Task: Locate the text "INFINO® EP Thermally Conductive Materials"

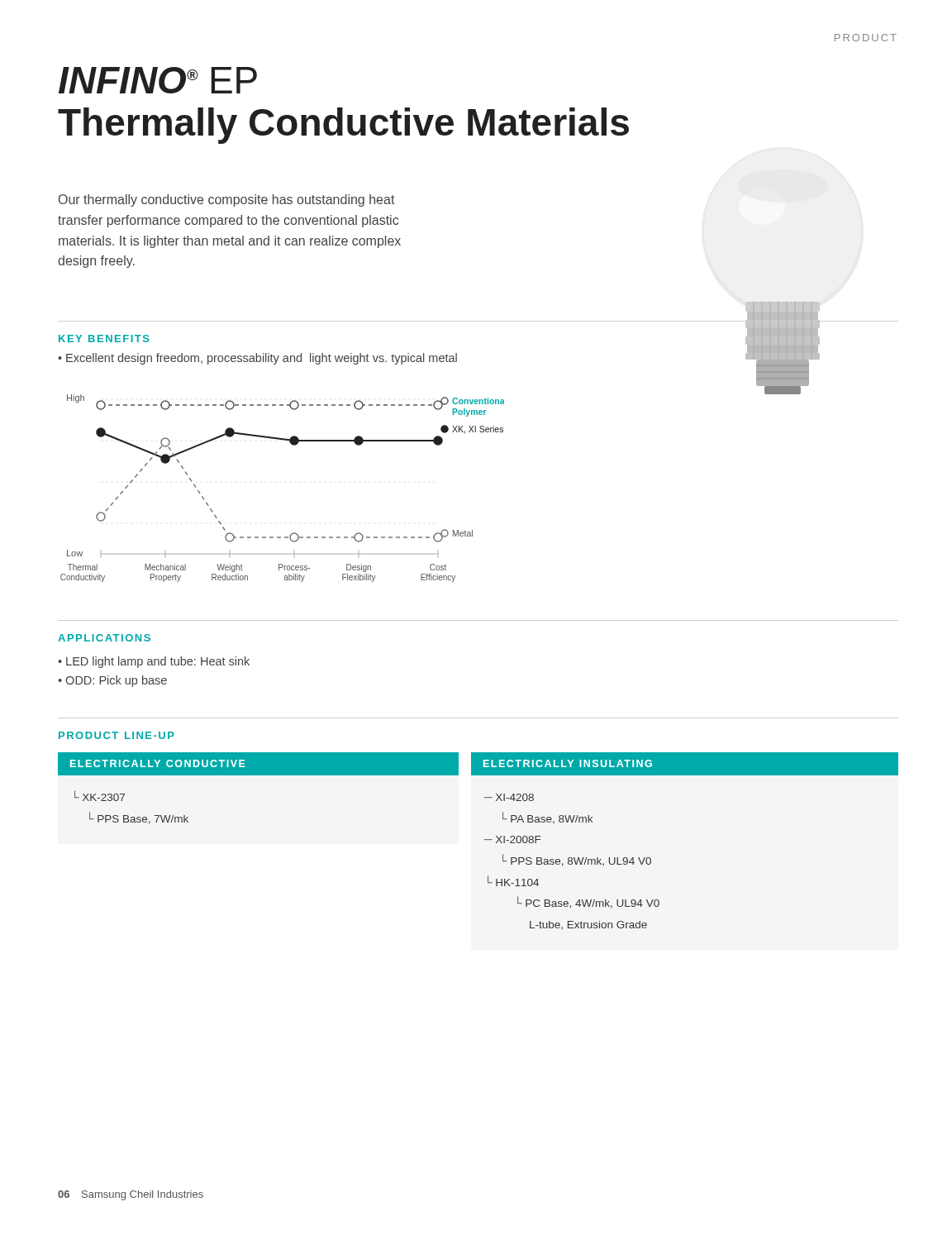Action: [344, 101]
